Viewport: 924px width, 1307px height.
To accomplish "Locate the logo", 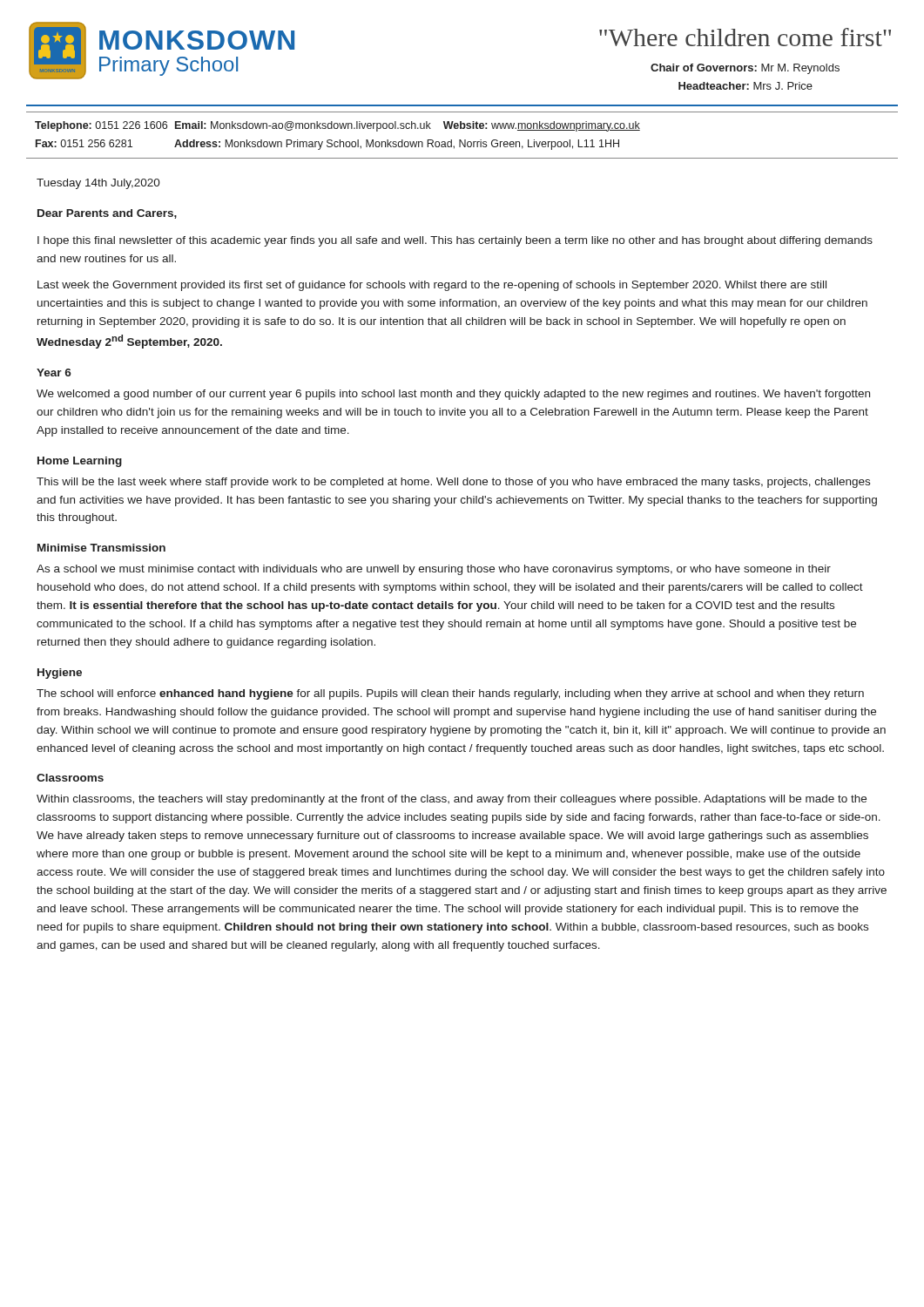I will (162, 51).
